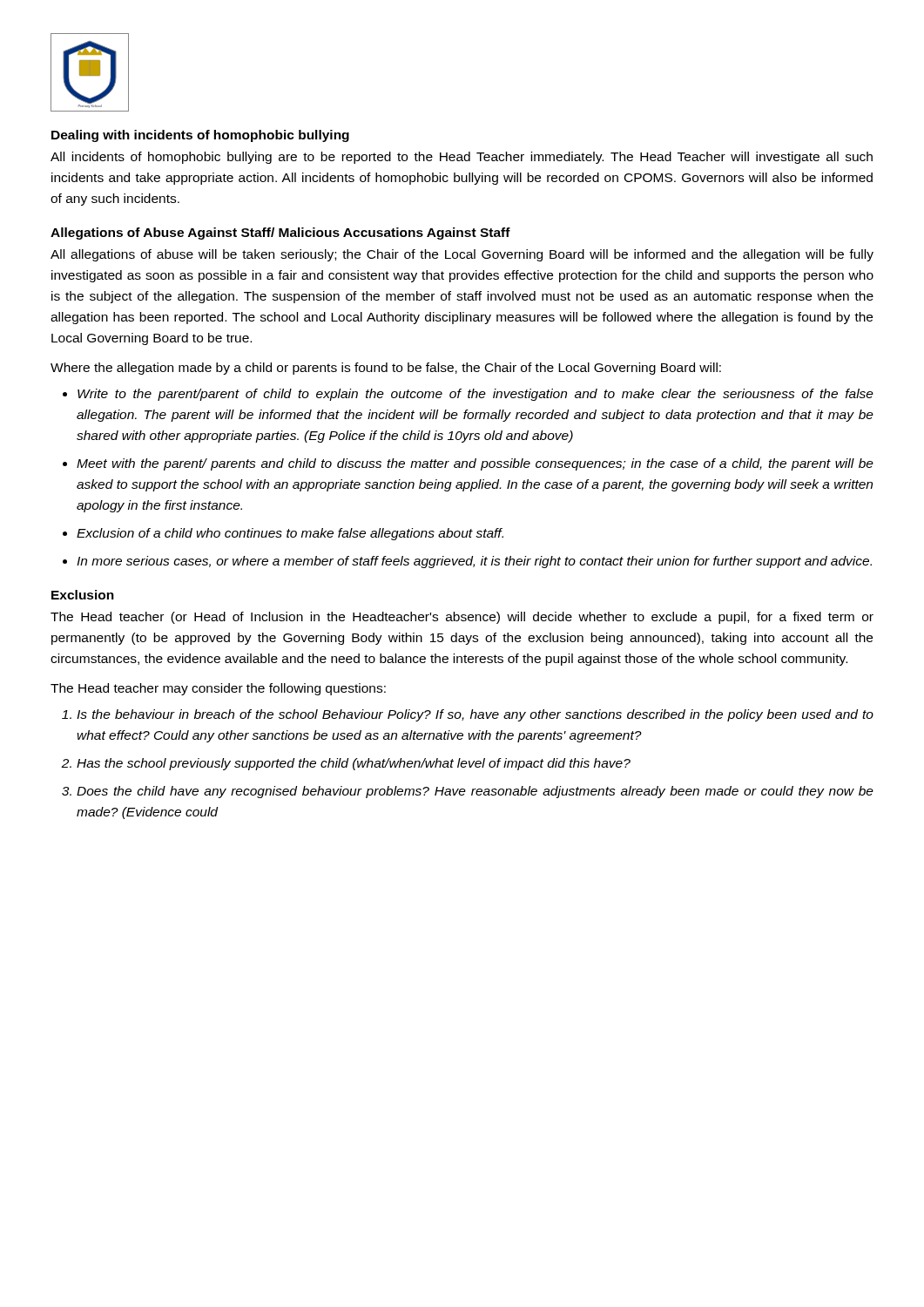Where is the passage that starts "Does the child have"?
Viewport: 924px width, 1307px height.
coord(475,802)
